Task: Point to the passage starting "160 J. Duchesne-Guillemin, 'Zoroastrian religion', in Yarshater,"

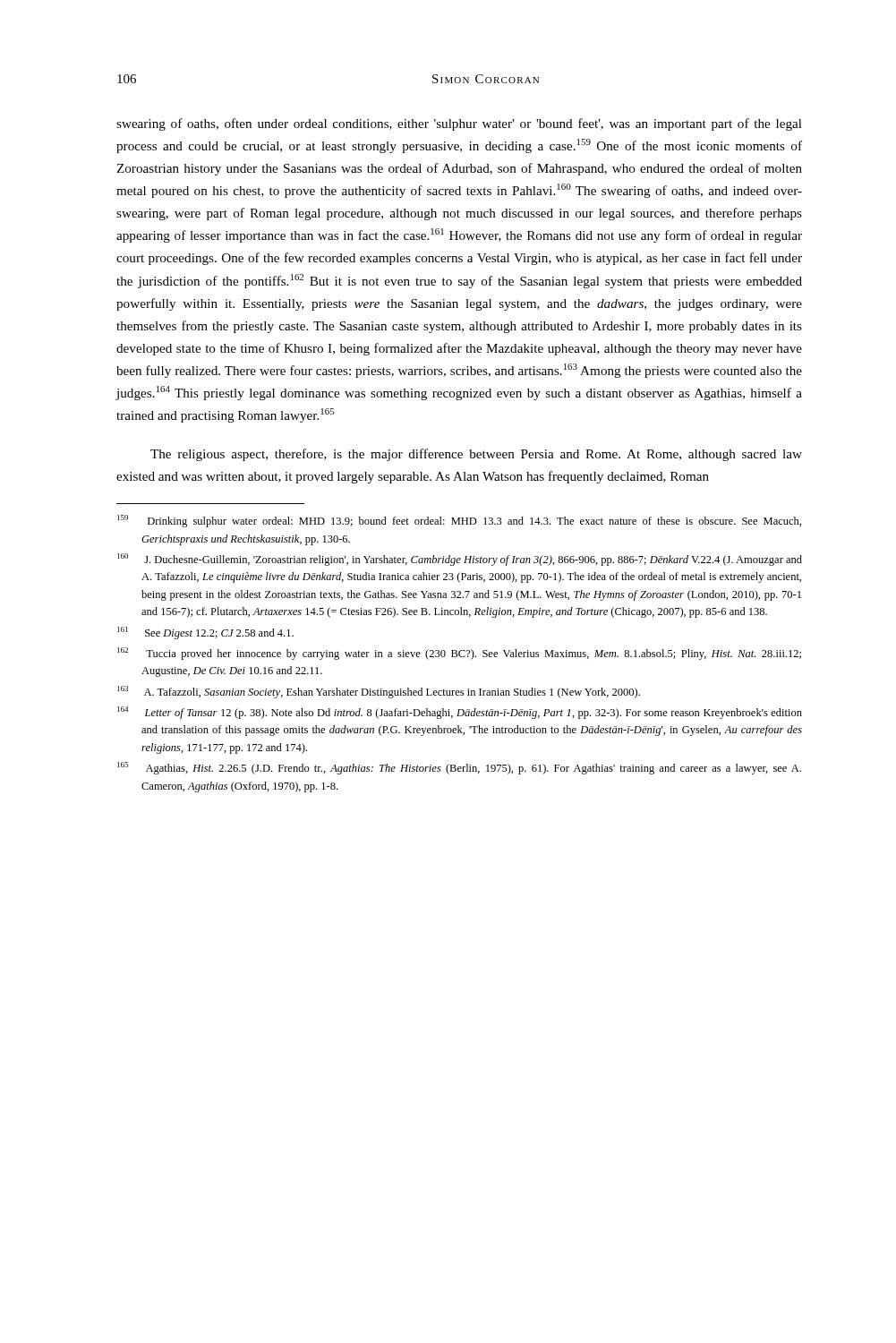Action: (459, 586)
